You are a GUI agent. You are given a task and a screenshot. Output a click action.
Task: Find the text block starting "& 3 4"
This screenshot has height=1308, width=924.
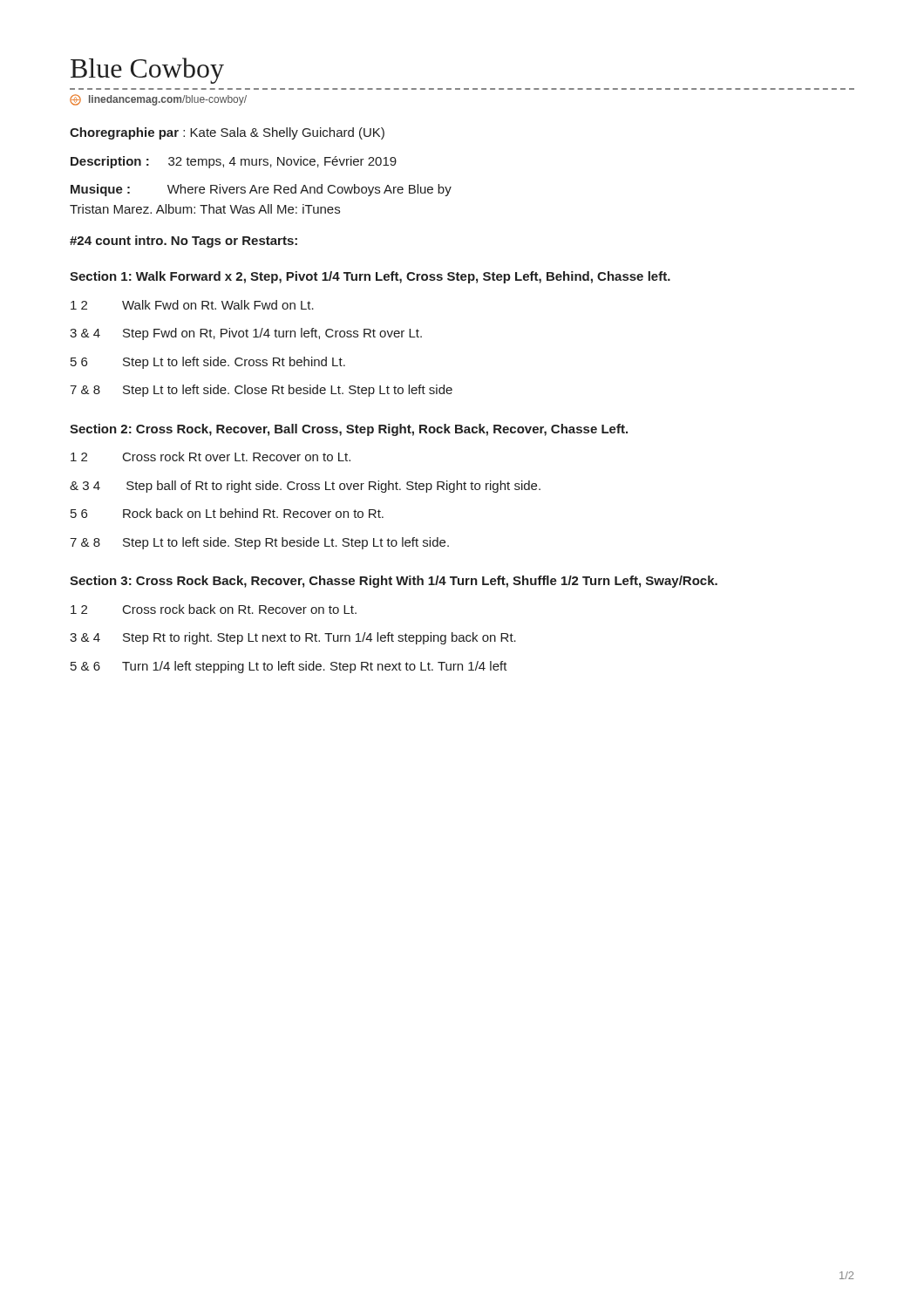click(306, 486)
